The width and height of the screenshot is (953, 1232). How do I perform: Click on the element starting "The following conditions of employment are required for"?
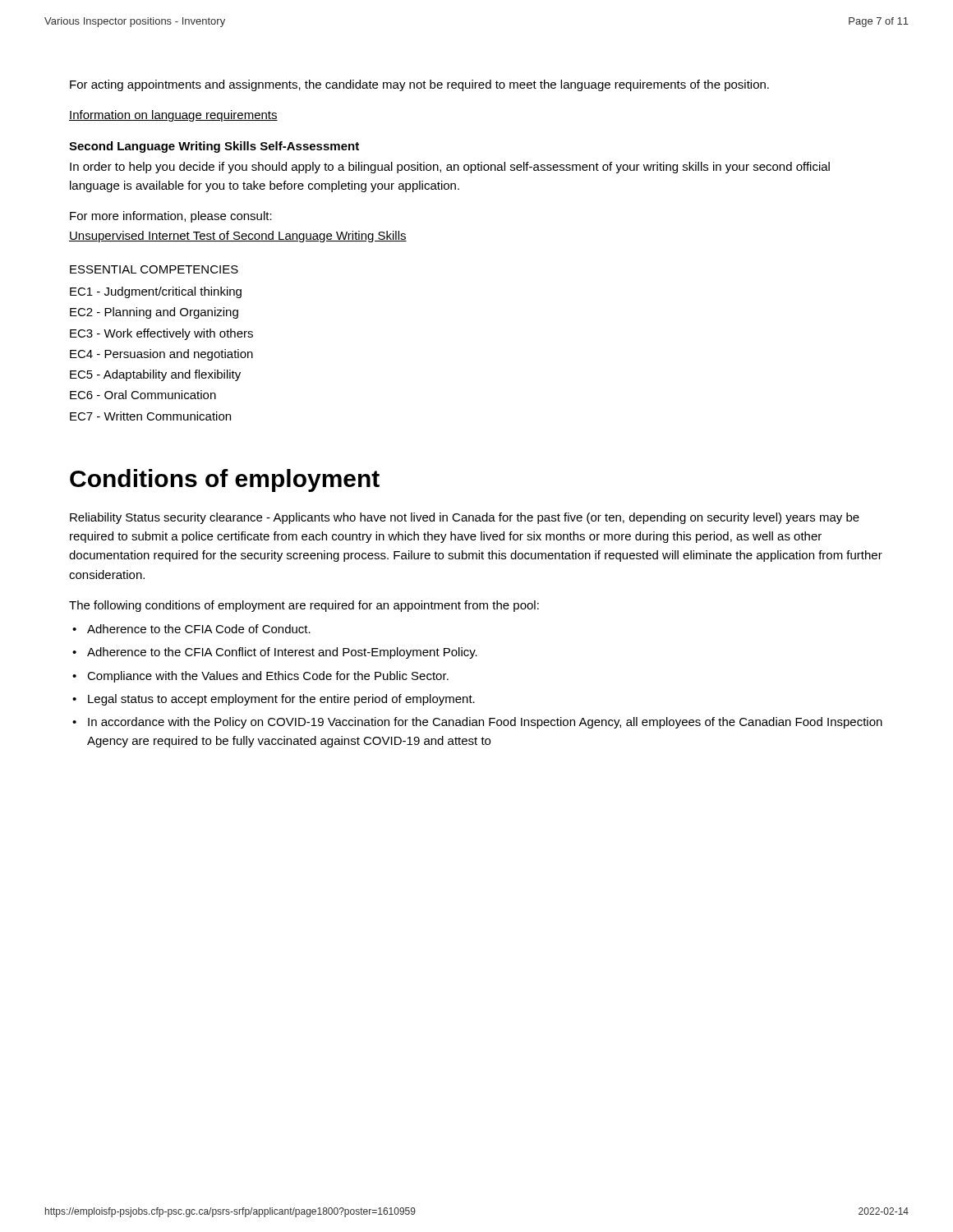click(304, 605)
